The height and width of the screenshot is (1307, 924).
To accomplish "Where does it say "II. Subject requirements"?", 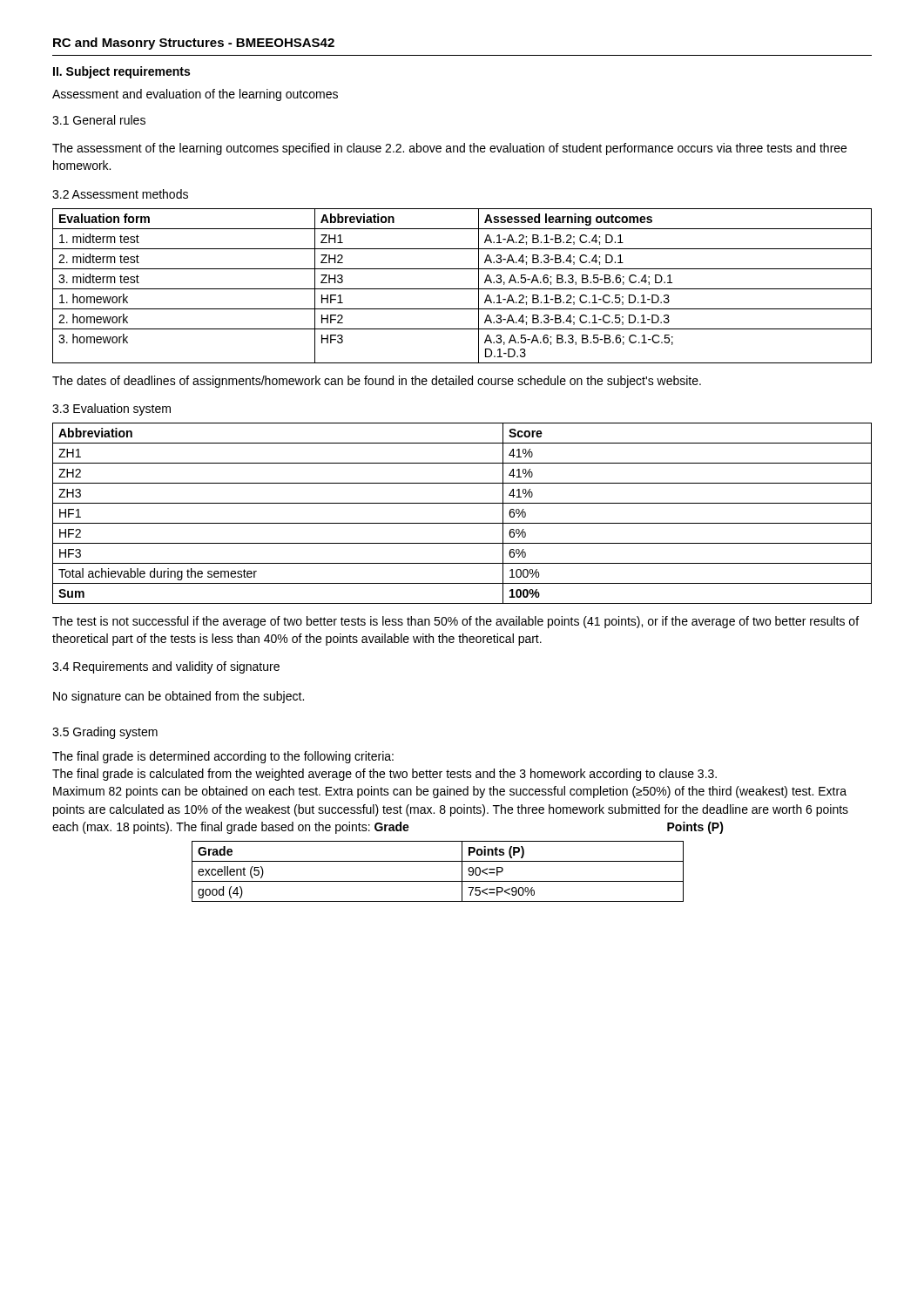I will pos(121,71).
